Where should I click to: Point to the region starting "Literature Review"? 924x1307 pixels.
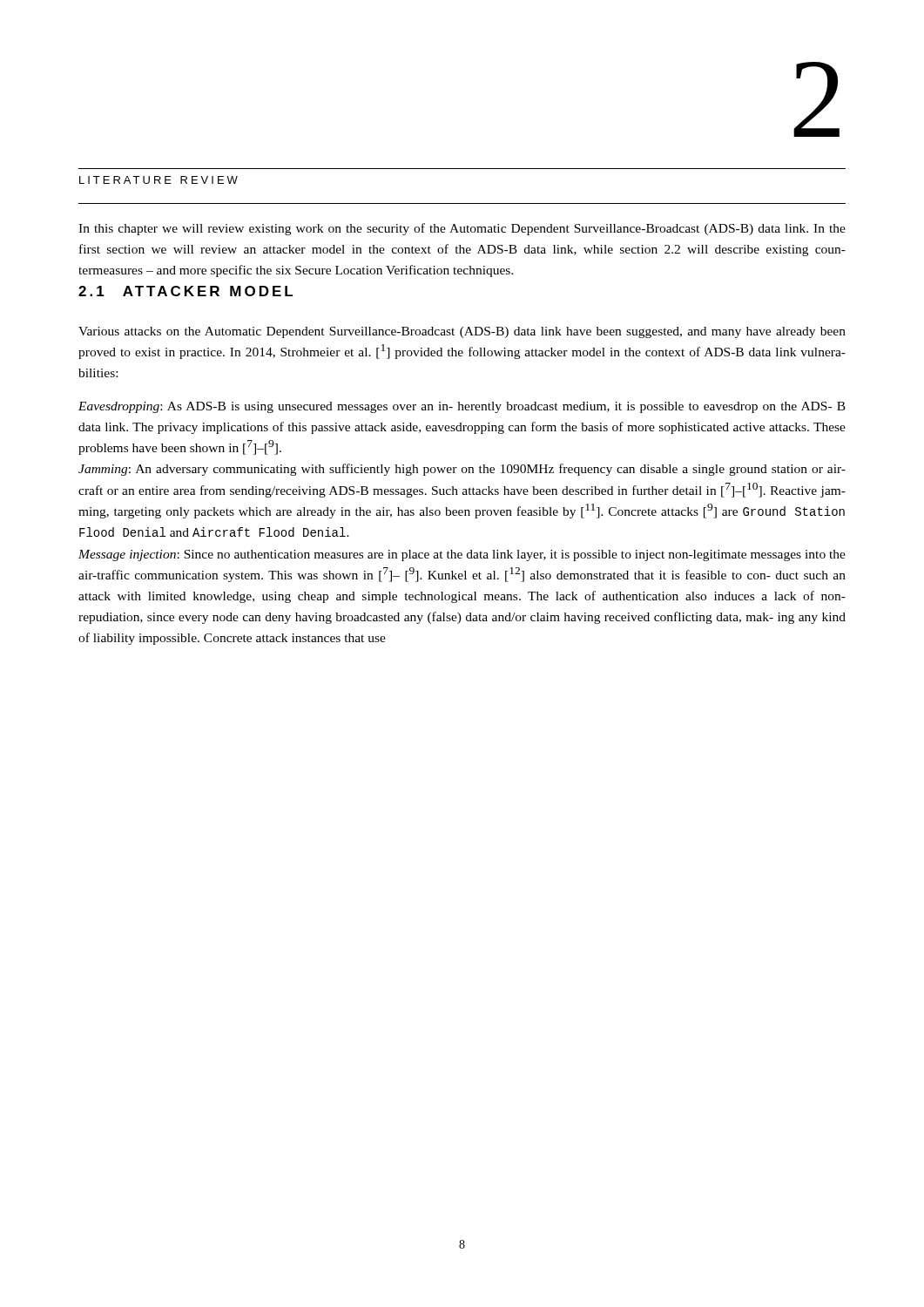point(159,180)
